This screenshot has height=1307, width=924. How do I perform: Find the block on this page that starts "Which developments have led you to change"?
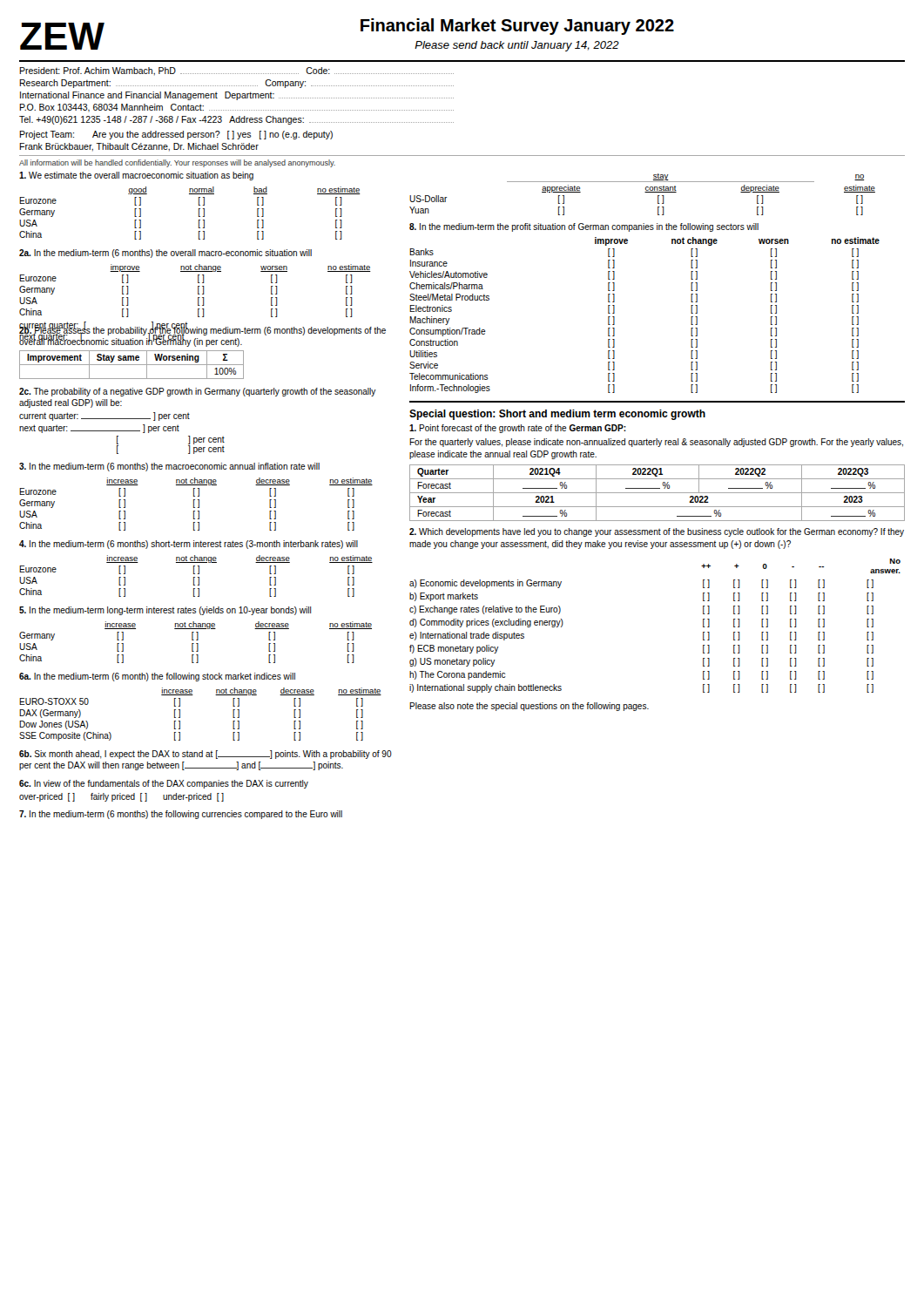(657, 538)
